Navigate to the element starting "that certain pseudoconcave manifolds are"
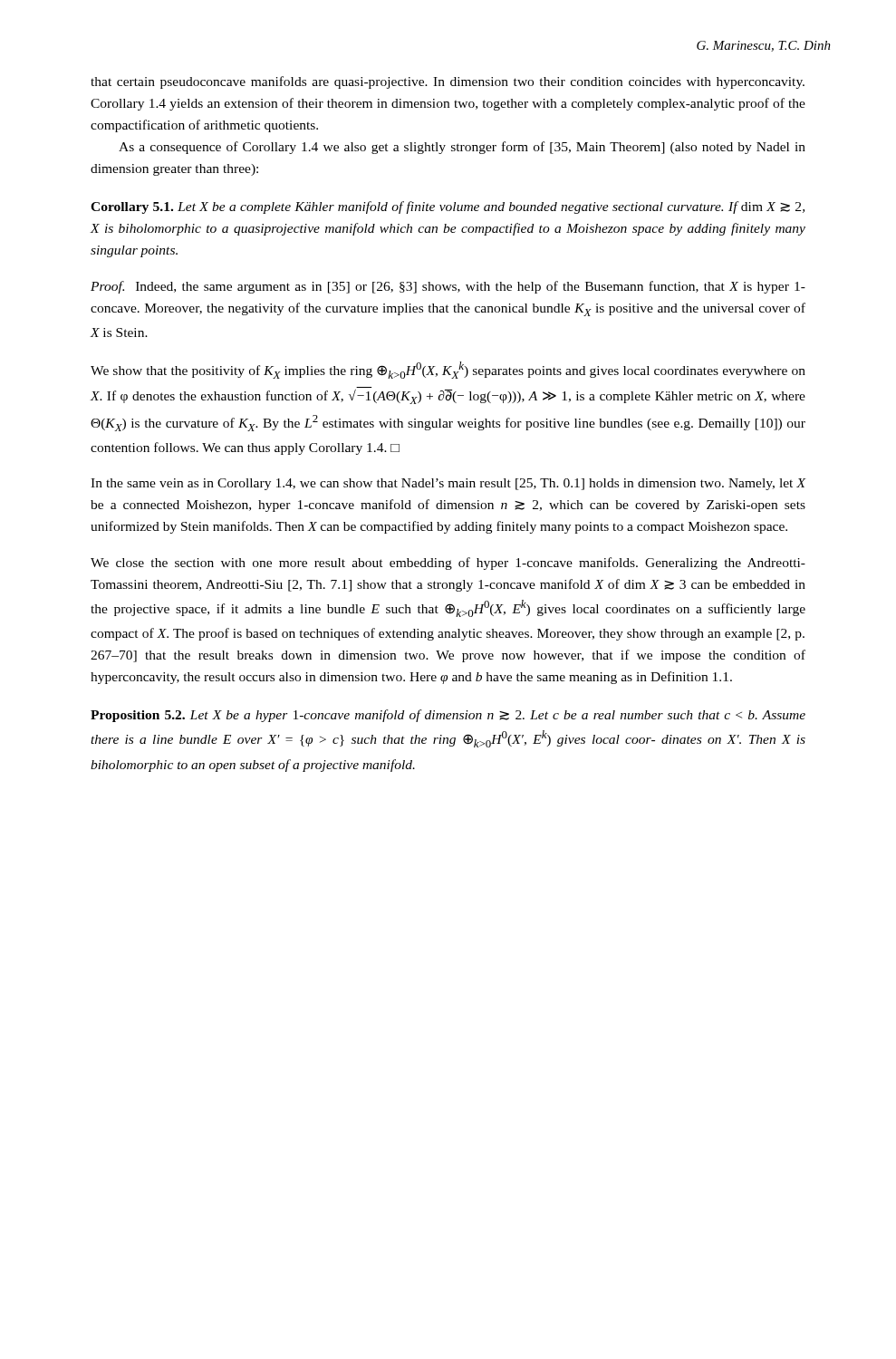896x1359 pixels. click(448, 82)
